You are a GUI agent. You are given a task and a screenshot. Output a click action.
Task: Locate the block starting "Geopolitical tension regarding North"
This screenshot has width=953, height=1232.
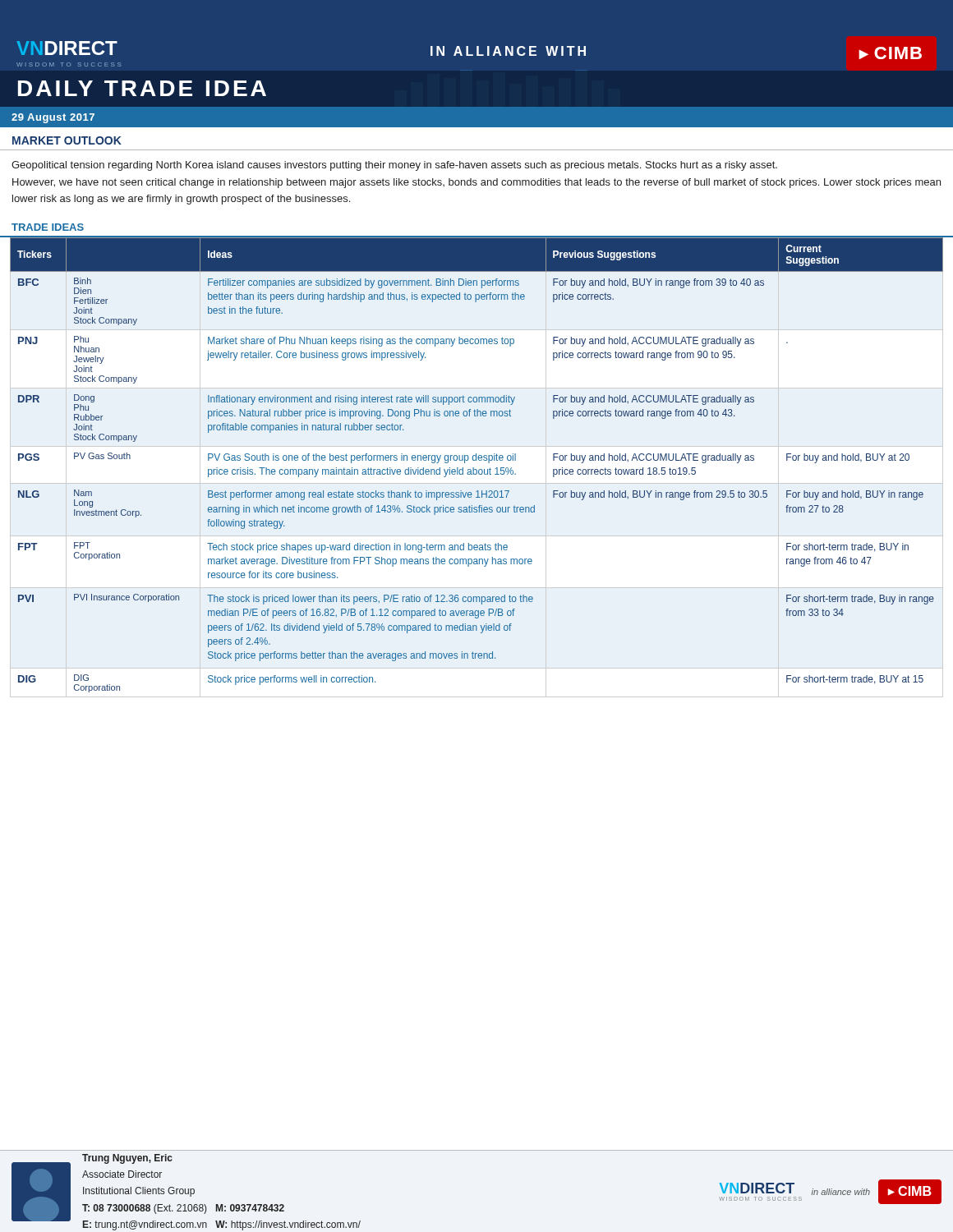[476, 182]
